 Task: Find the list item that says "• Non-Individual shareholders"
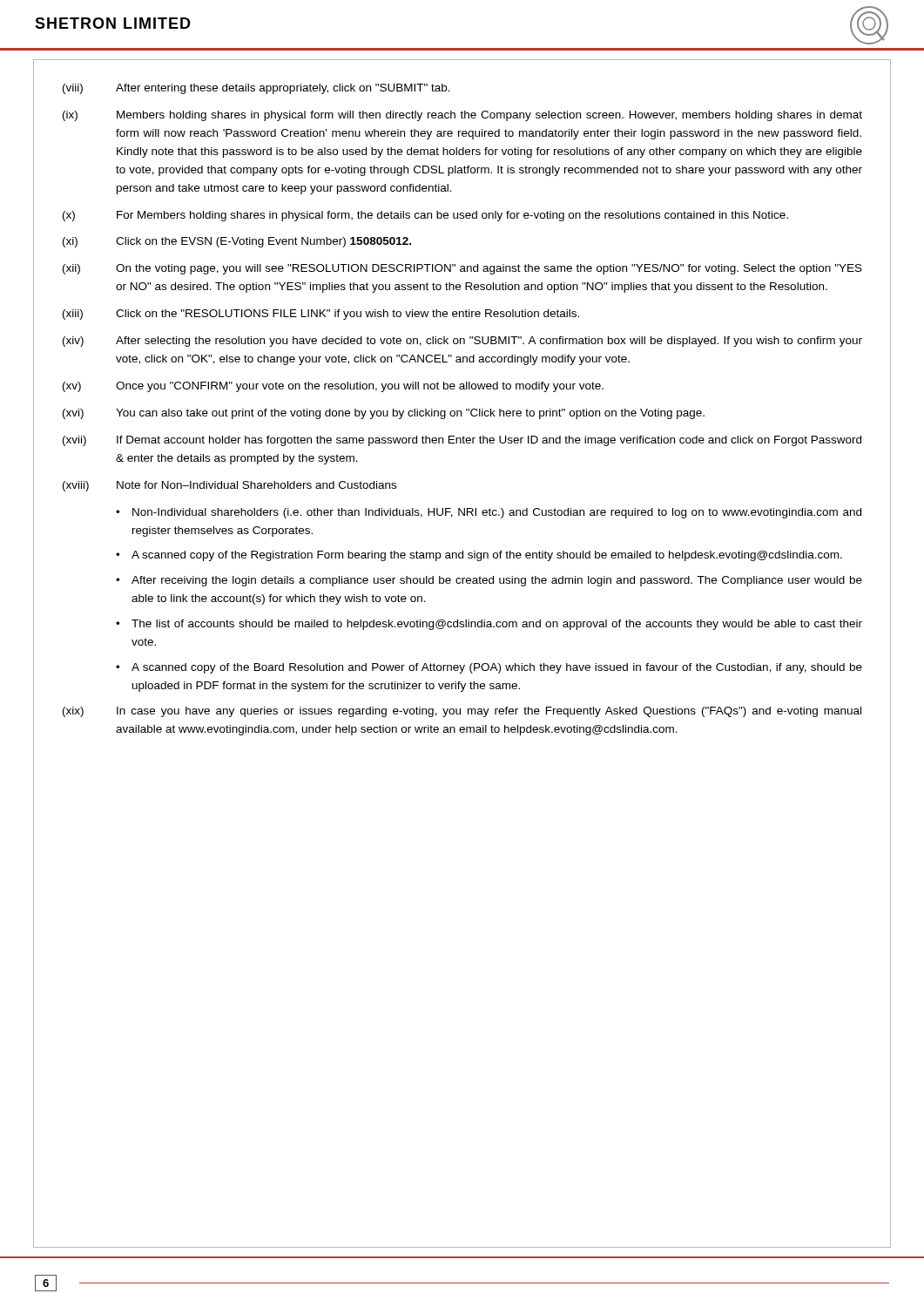[489, 522]
